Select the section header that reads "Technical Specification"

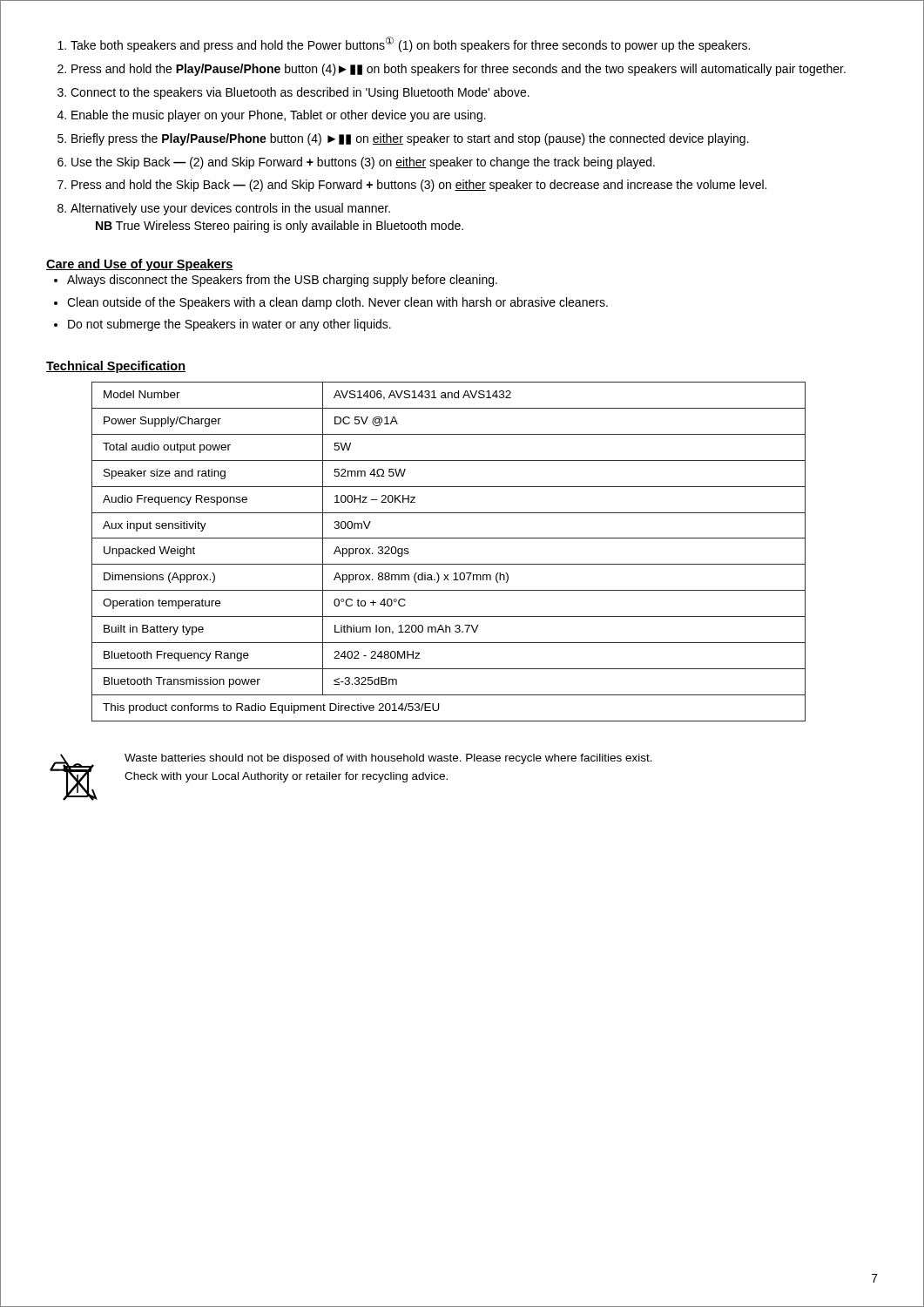pos(116,366)
